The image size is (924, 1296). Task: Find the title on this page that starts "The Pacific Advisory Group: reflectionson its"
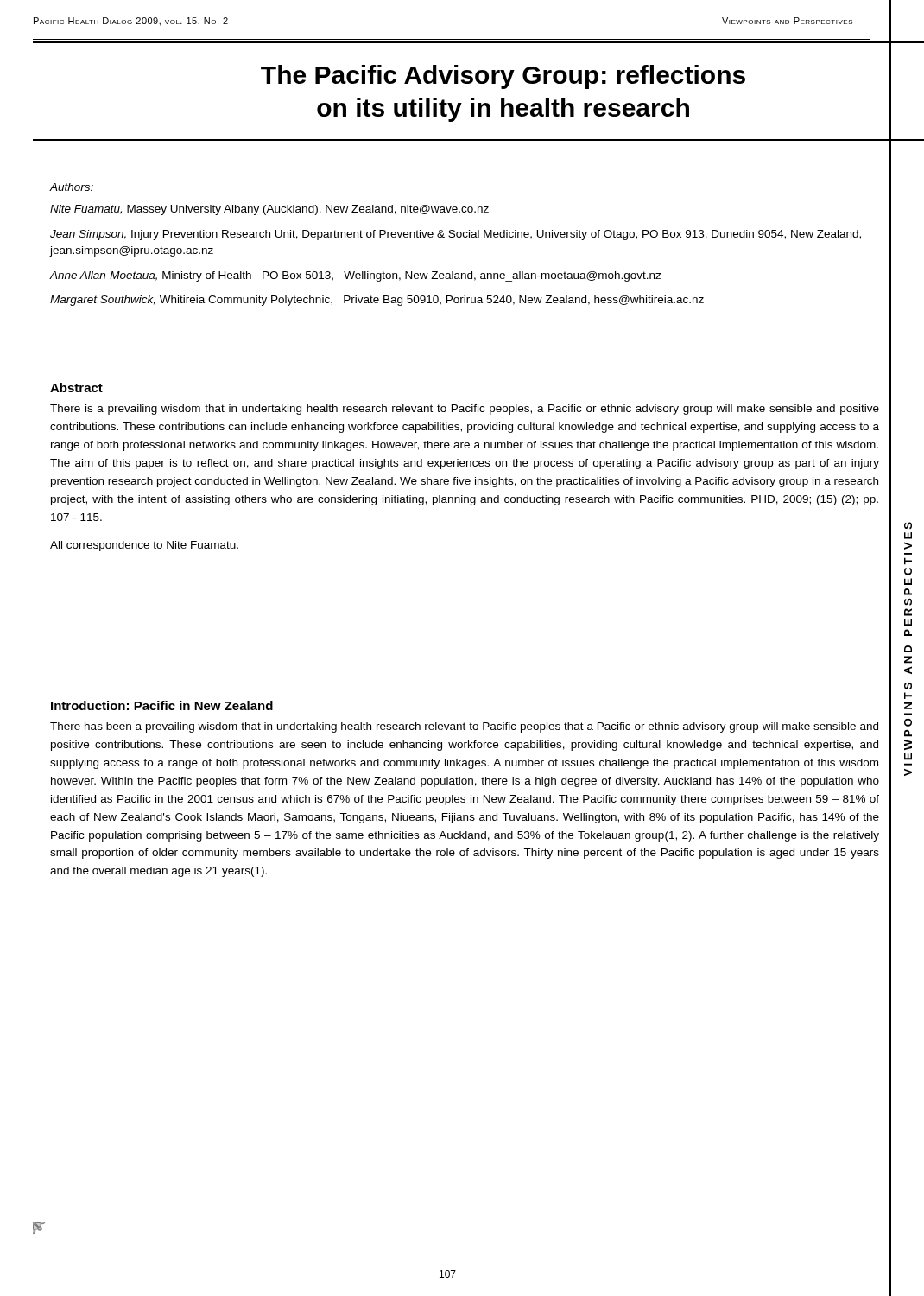(503, 91)
